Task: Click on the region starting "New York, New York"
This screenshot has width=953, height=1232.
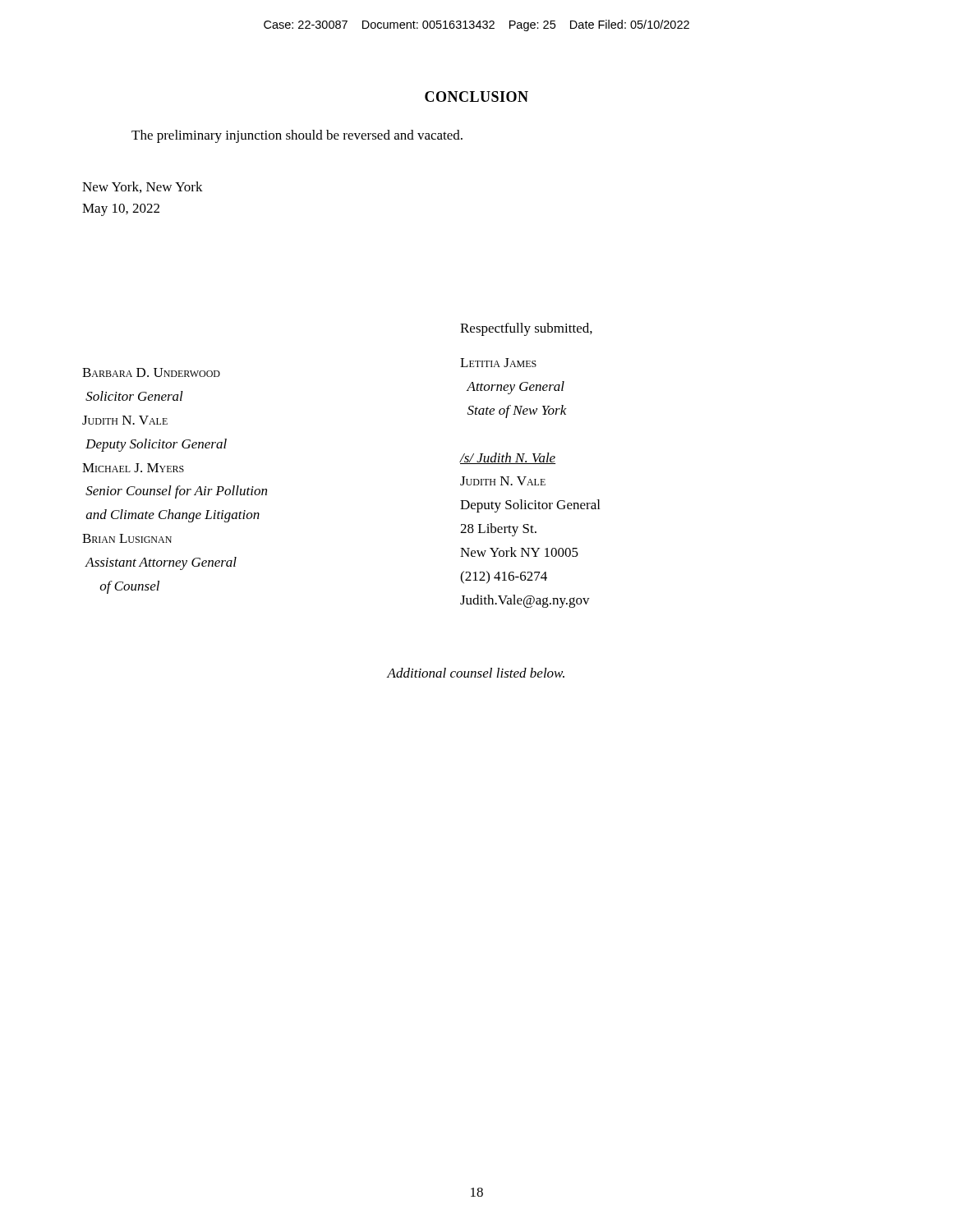Action: (x=142, y=197)
